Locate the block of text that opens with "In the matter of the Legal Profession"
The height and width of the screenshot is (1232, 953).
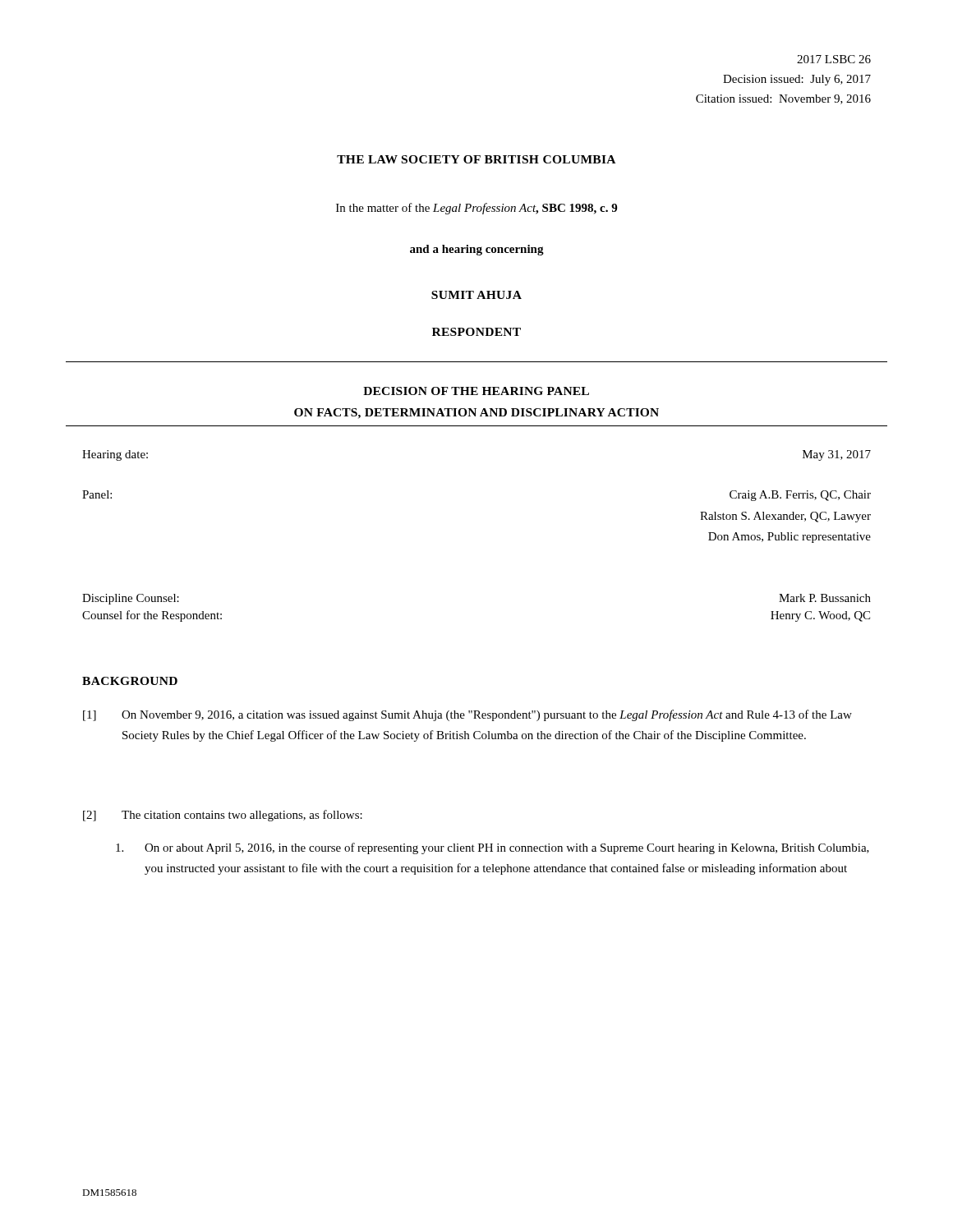pyautogui.click(x=476, y=208)
